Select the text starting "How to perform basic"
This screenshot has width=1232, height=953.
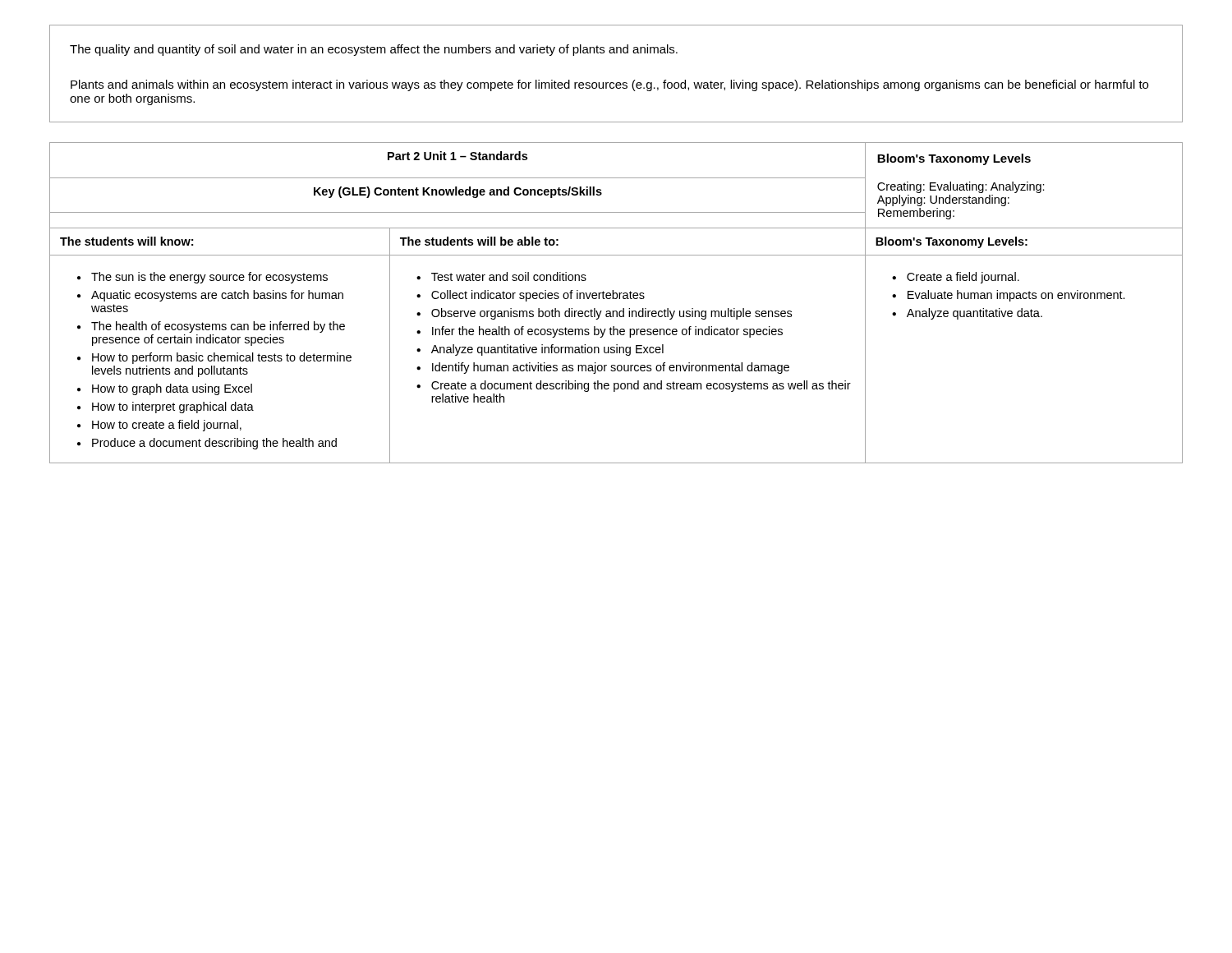[222, 364]
